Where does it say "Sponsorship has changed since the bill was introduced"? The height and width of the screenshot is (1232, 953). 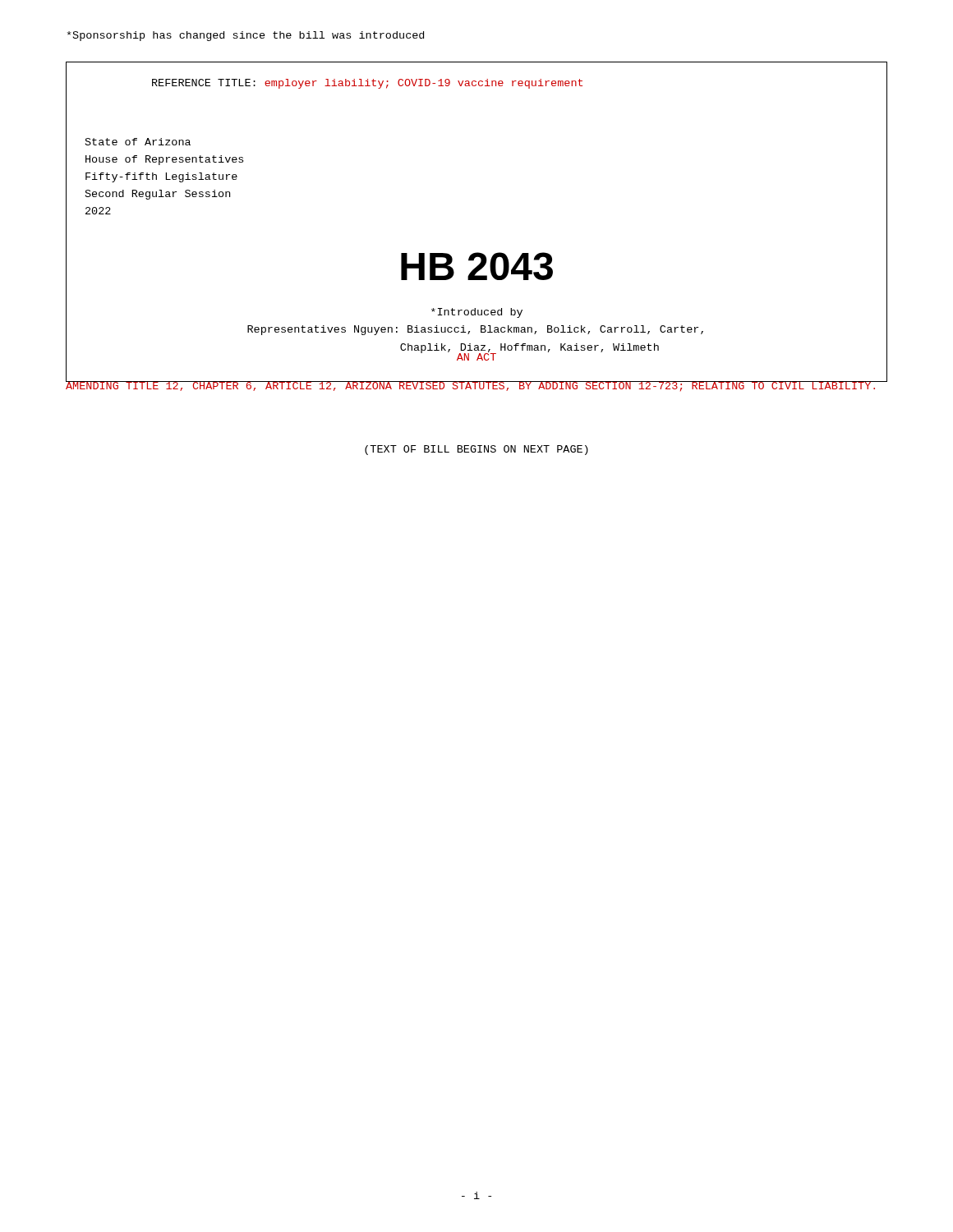(x=245, y=36)
